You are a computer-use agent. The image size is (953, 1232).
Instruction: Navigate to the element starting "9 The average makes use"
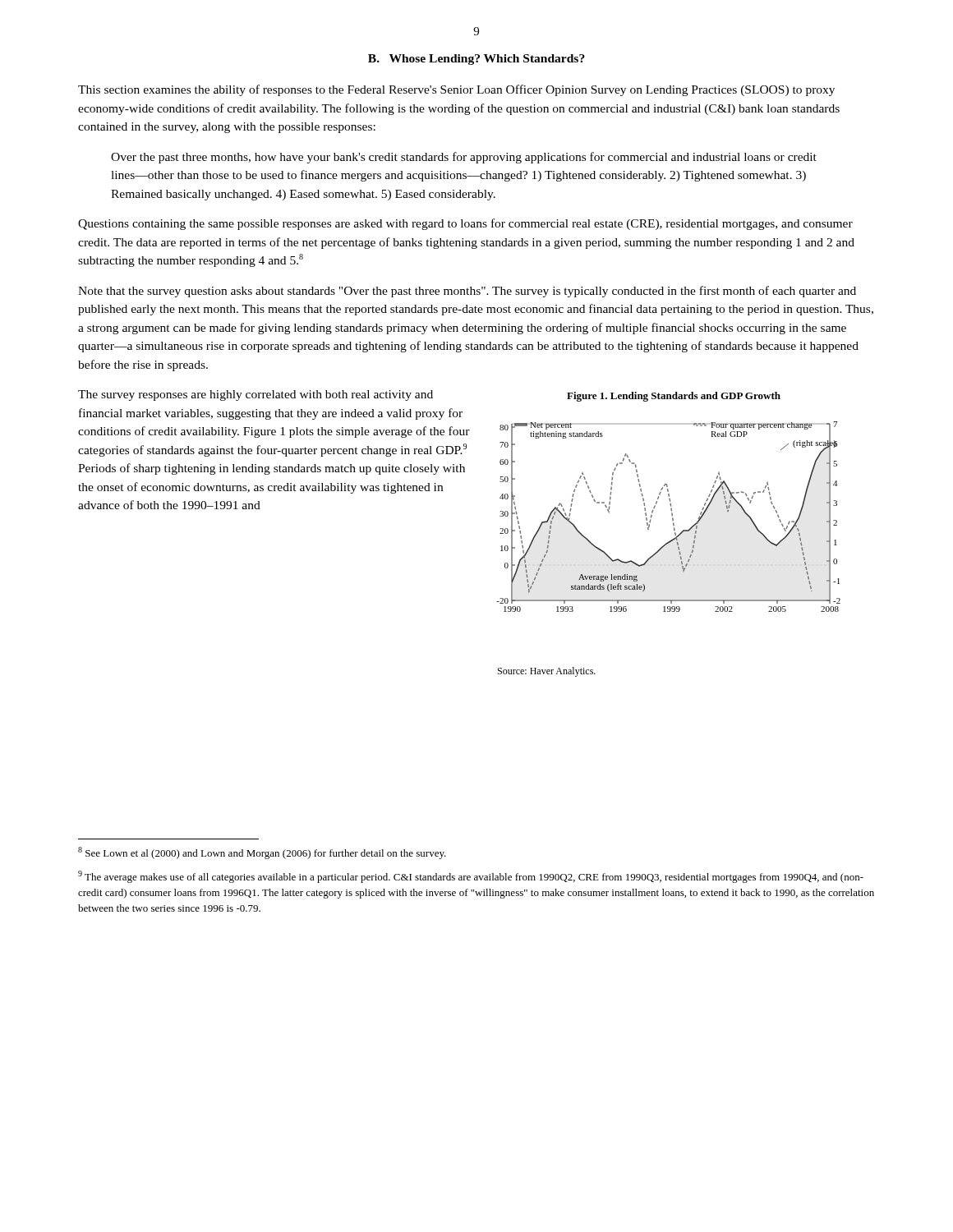point(476,891)
